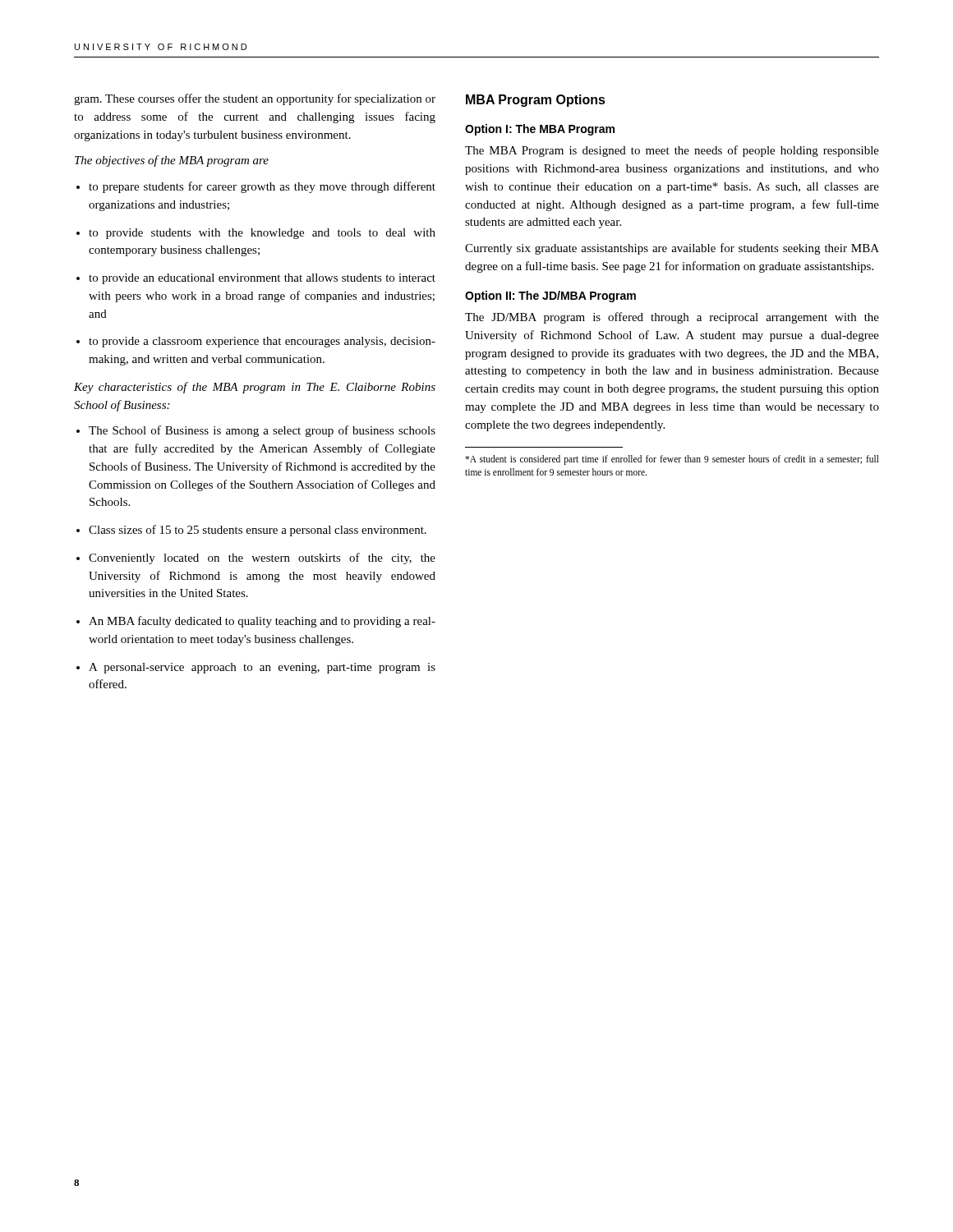Image resolution: width=953 pixels, height=1232 pixels.
Task: Find the text block starting "Currently six graduate assistantships"
Action: (672, 258)
